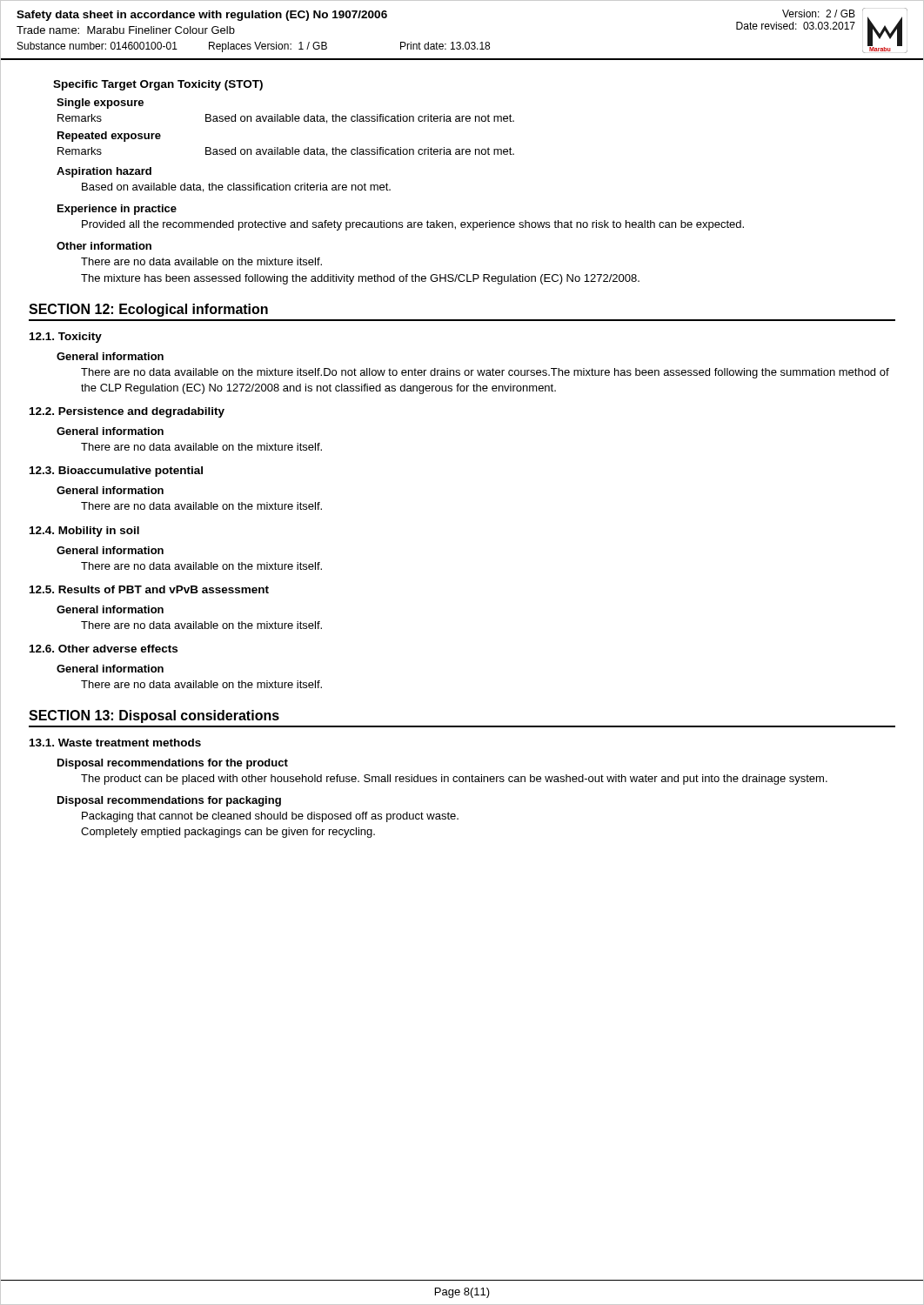Locate the section header that says "Experience in practice"
Screen dimensions: 1305x924
pos(117,209)
